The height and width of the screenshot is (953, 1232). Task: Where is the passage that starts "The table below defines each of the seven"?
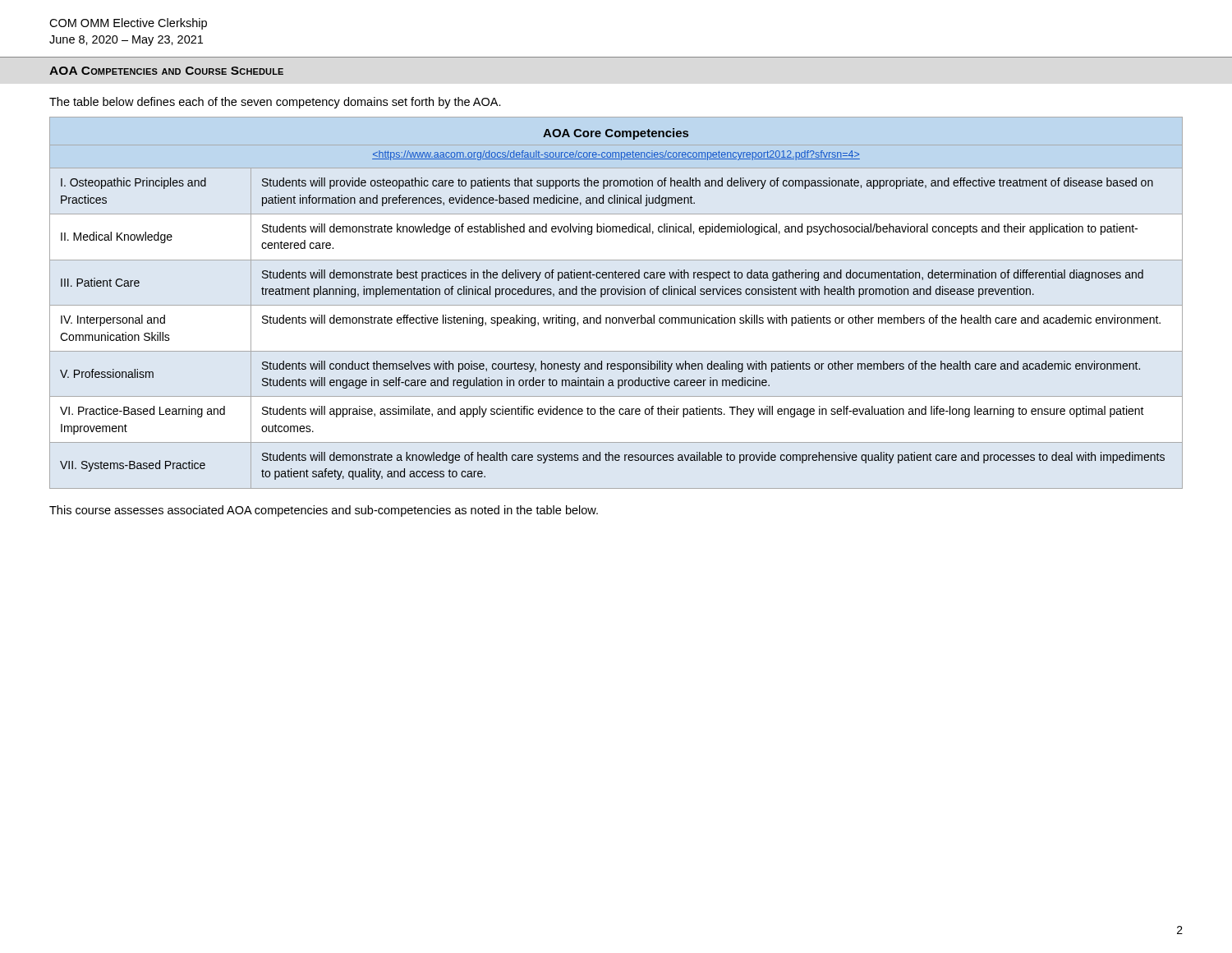pyautogui.click(x=275, y=101)
